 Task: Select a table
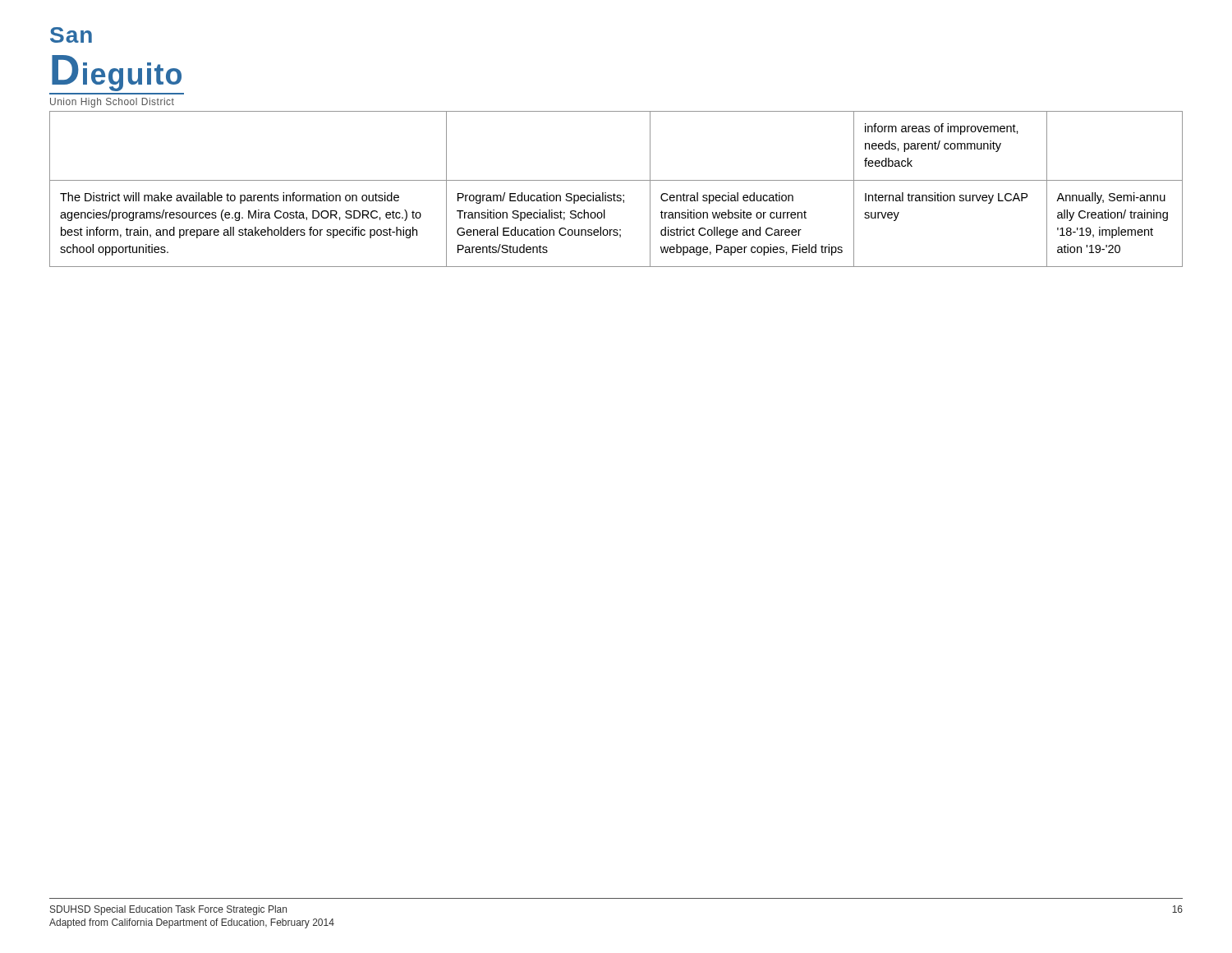coord(616,189)
